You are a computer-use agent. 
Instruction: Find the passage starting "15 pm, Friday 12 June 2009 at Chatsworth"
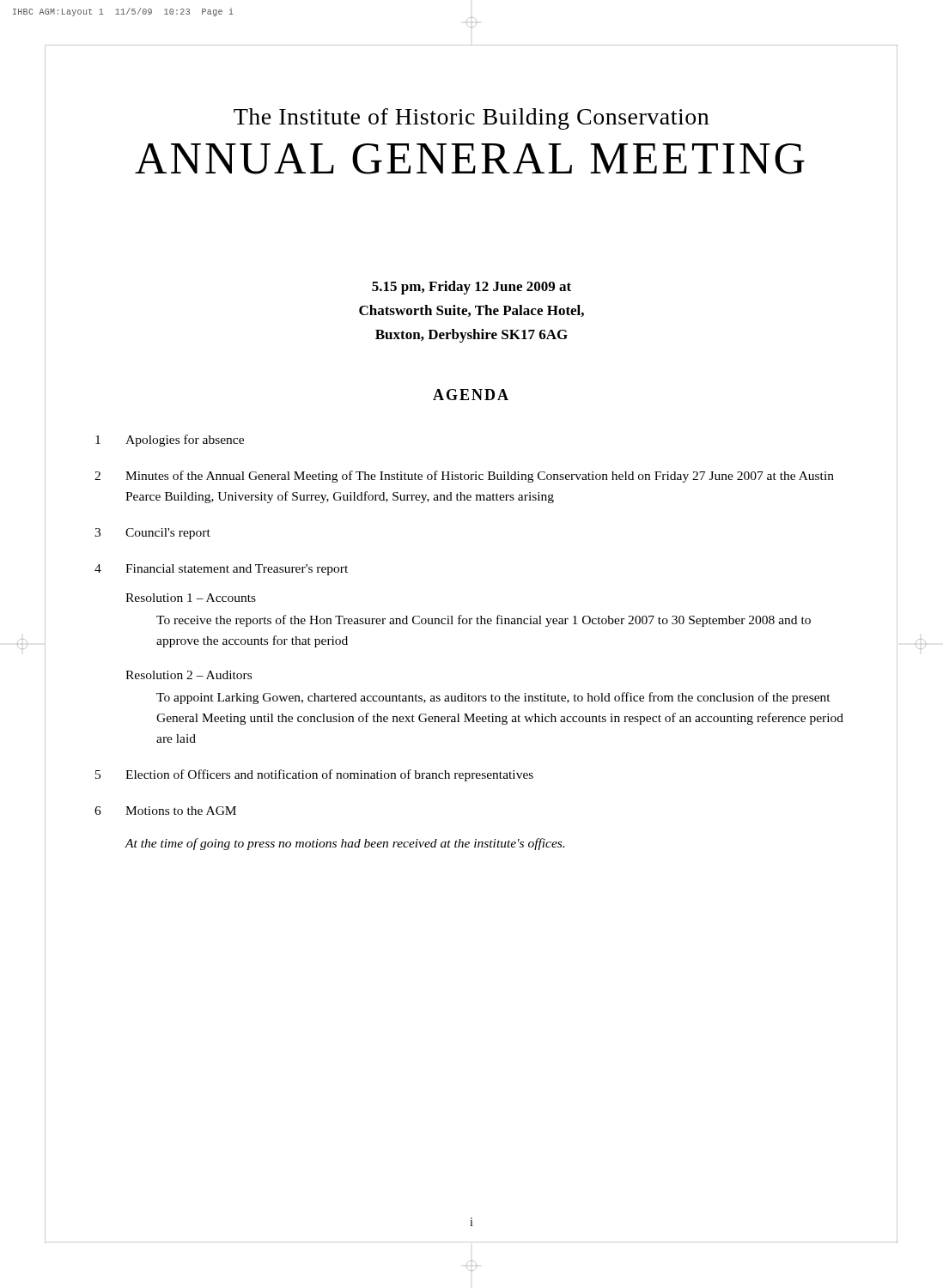coord(472,310)
